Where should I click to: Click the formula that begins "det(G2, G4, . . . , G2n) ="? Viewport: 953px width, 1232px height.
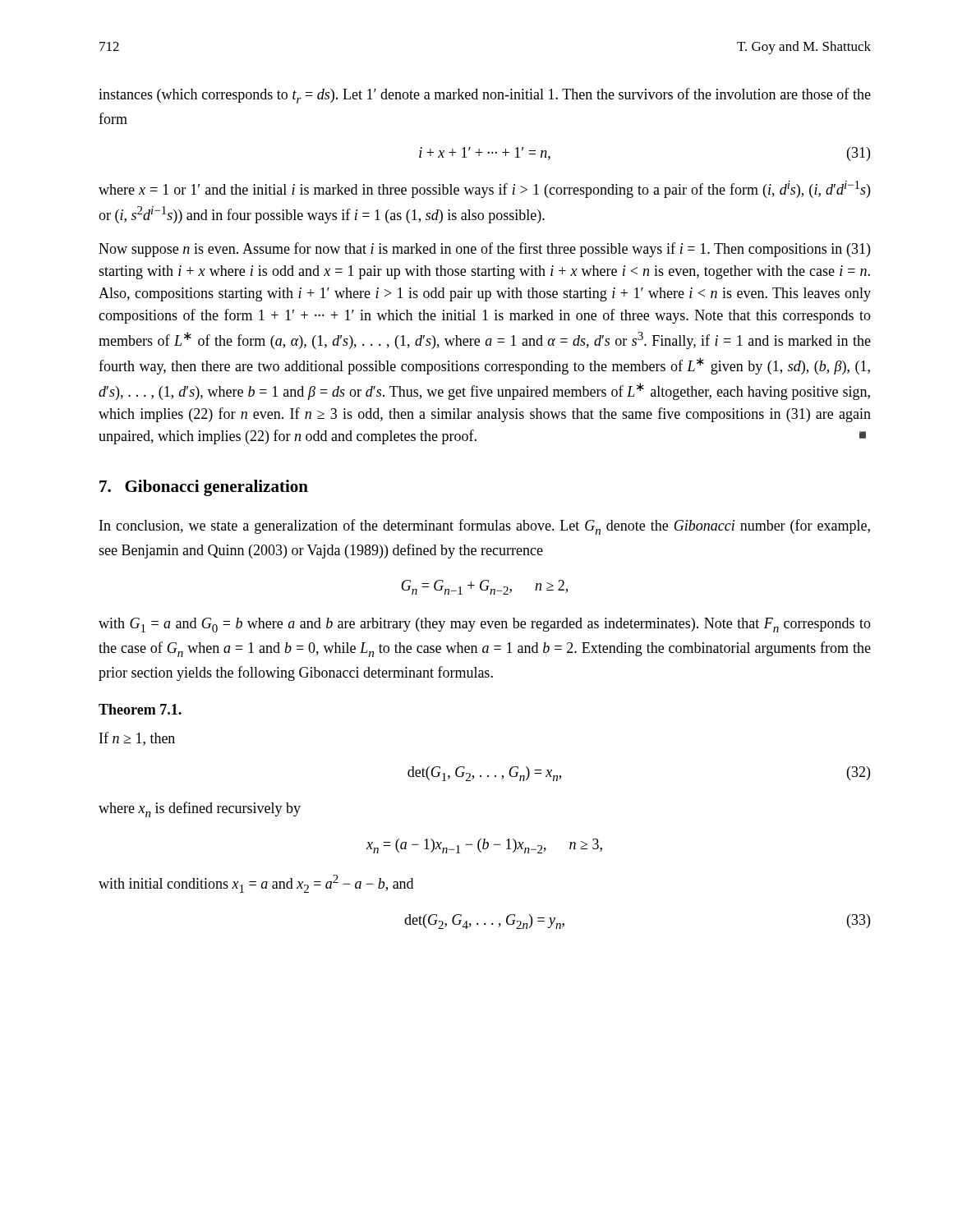(436, 921)
